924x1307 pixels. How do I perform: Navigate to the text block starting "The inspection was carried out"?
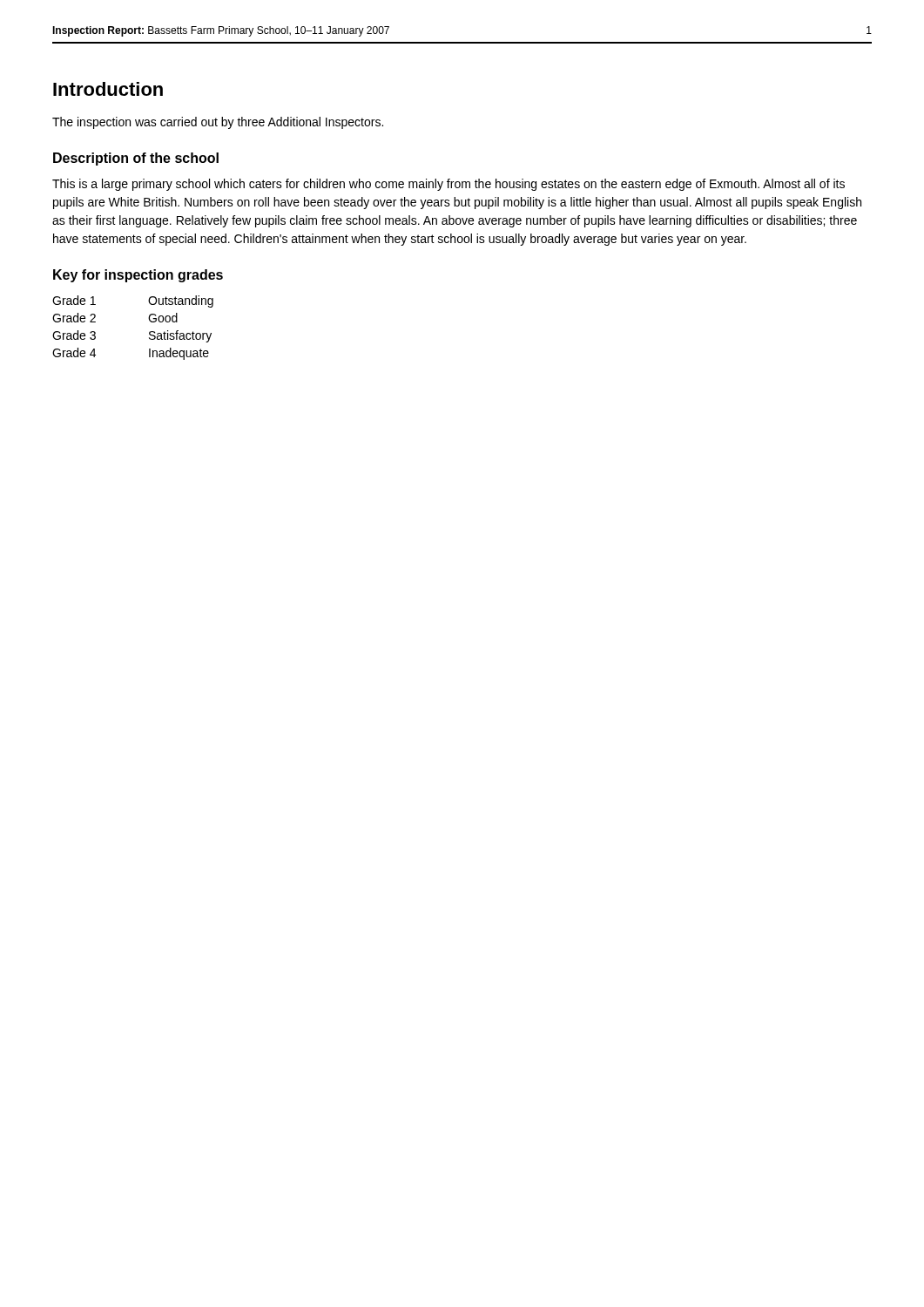[218, 122]
